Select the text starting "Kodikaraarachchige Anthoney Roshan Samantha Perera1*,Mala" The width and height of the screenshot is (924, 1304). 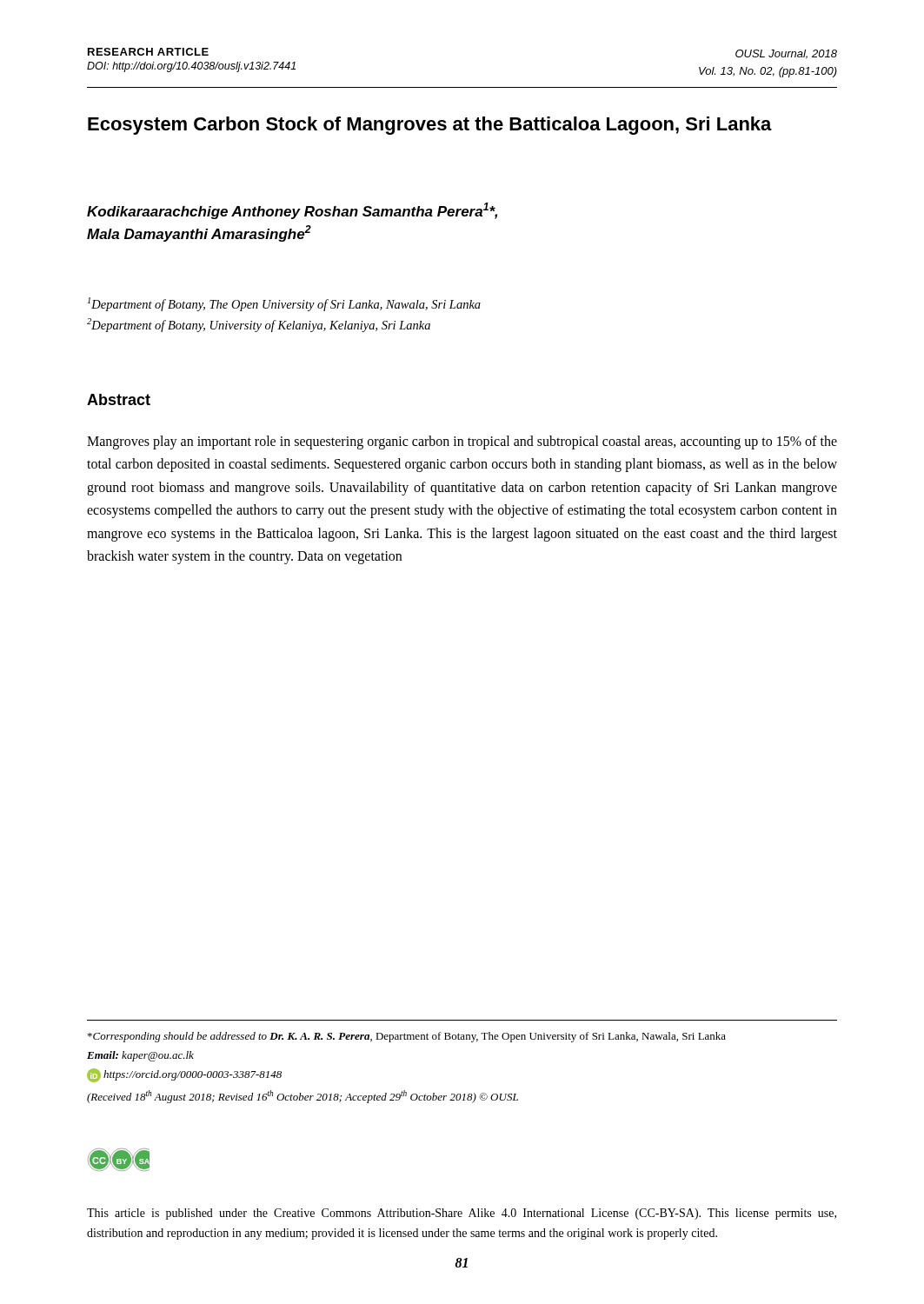[x=462, y=223]
